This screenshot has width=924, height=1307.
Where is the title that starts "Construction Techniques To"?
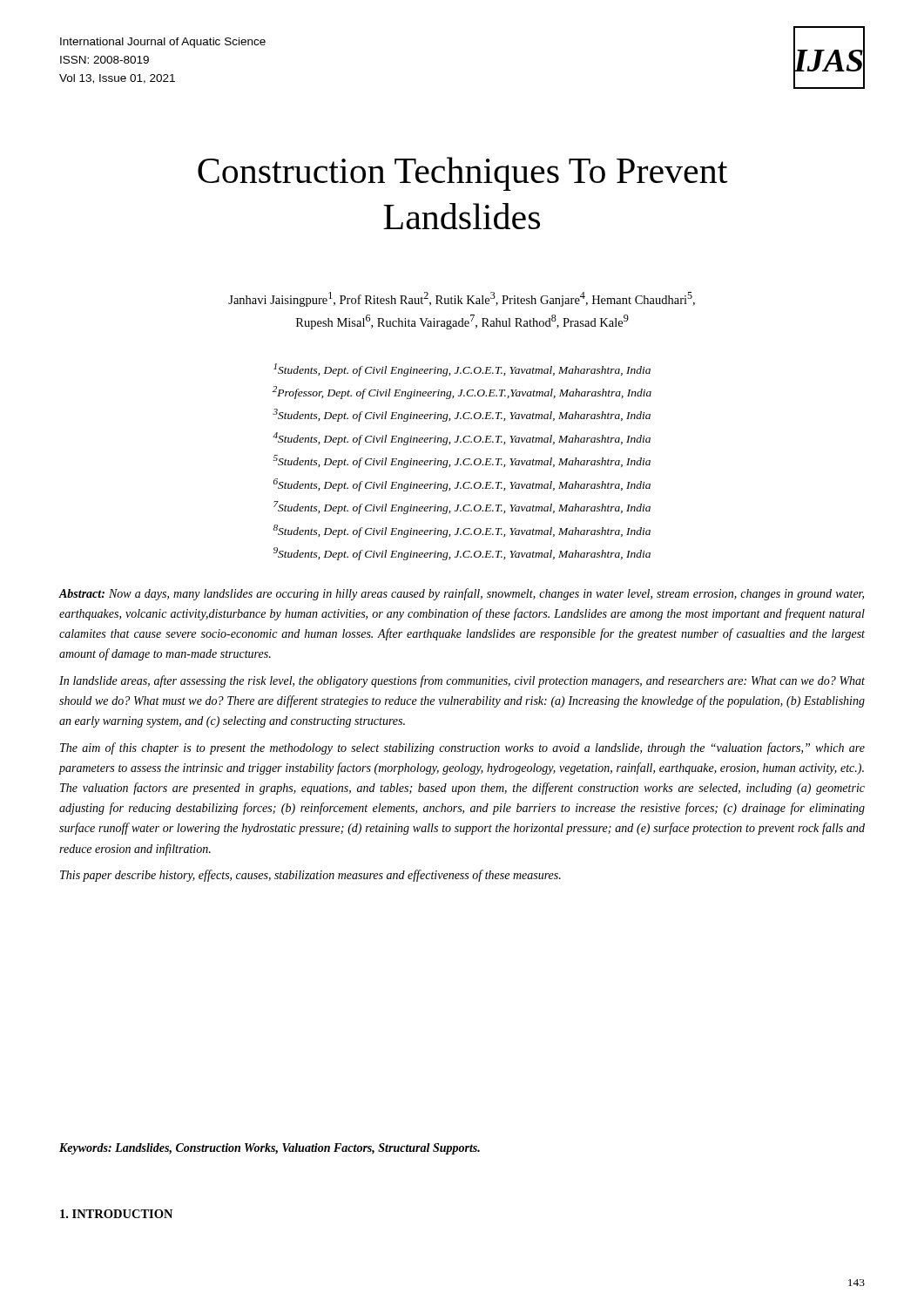tap(462, 194)
